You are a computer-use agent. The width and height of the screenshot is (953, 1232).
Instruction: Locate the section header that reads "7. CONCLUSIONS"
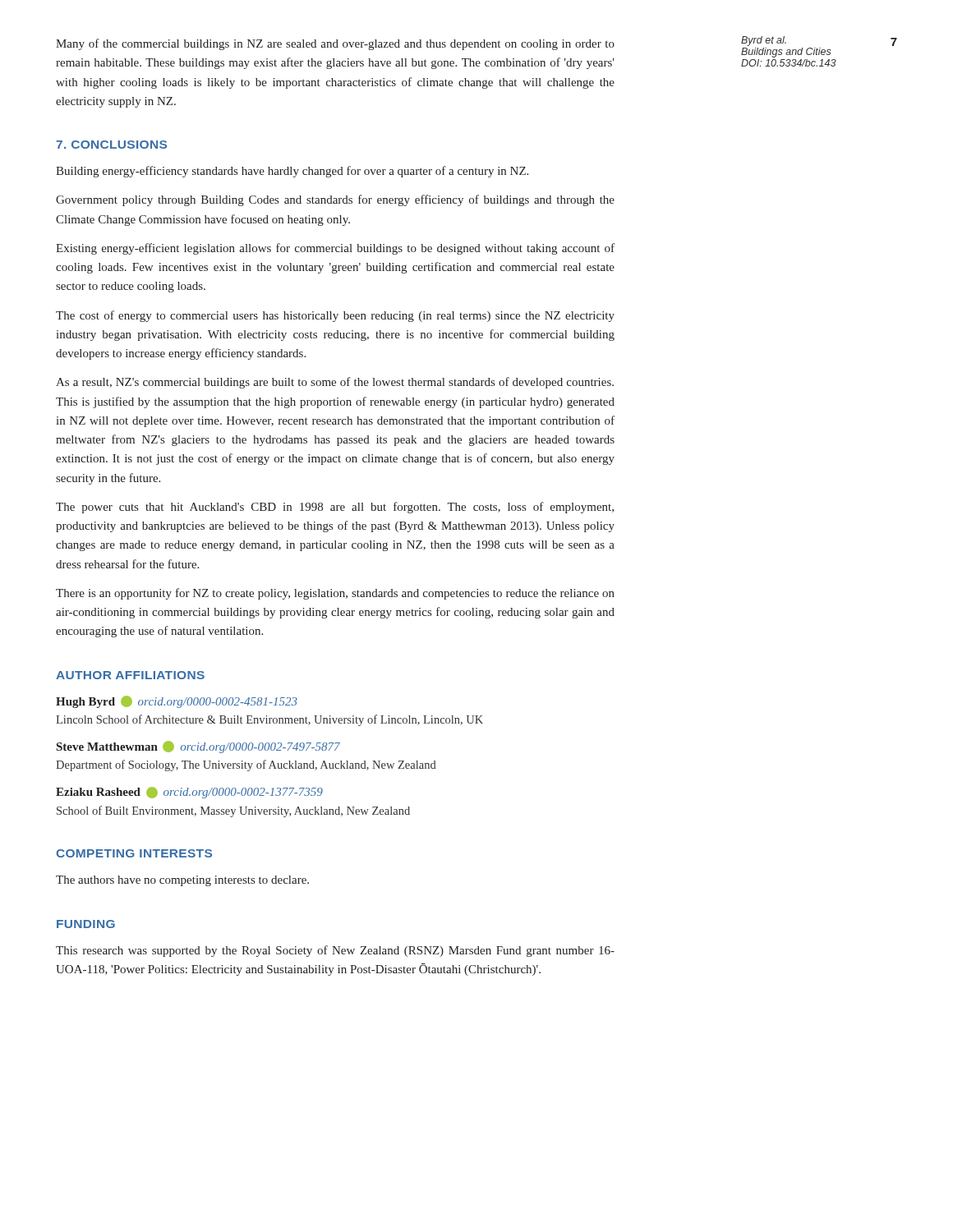coord(112,144)
